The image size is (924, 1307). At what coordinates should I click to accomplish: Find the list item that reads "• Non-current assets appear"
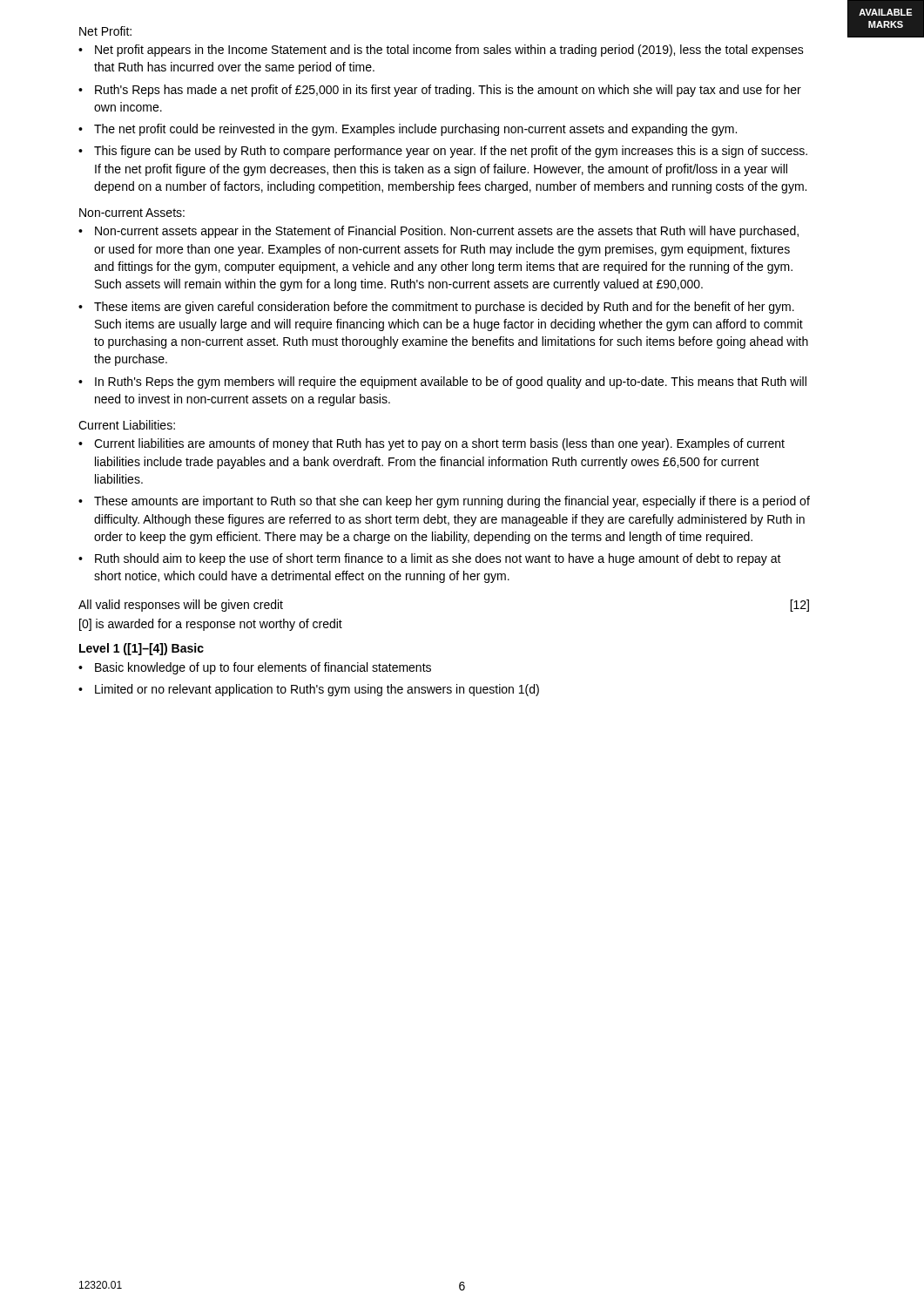point(444,258)
